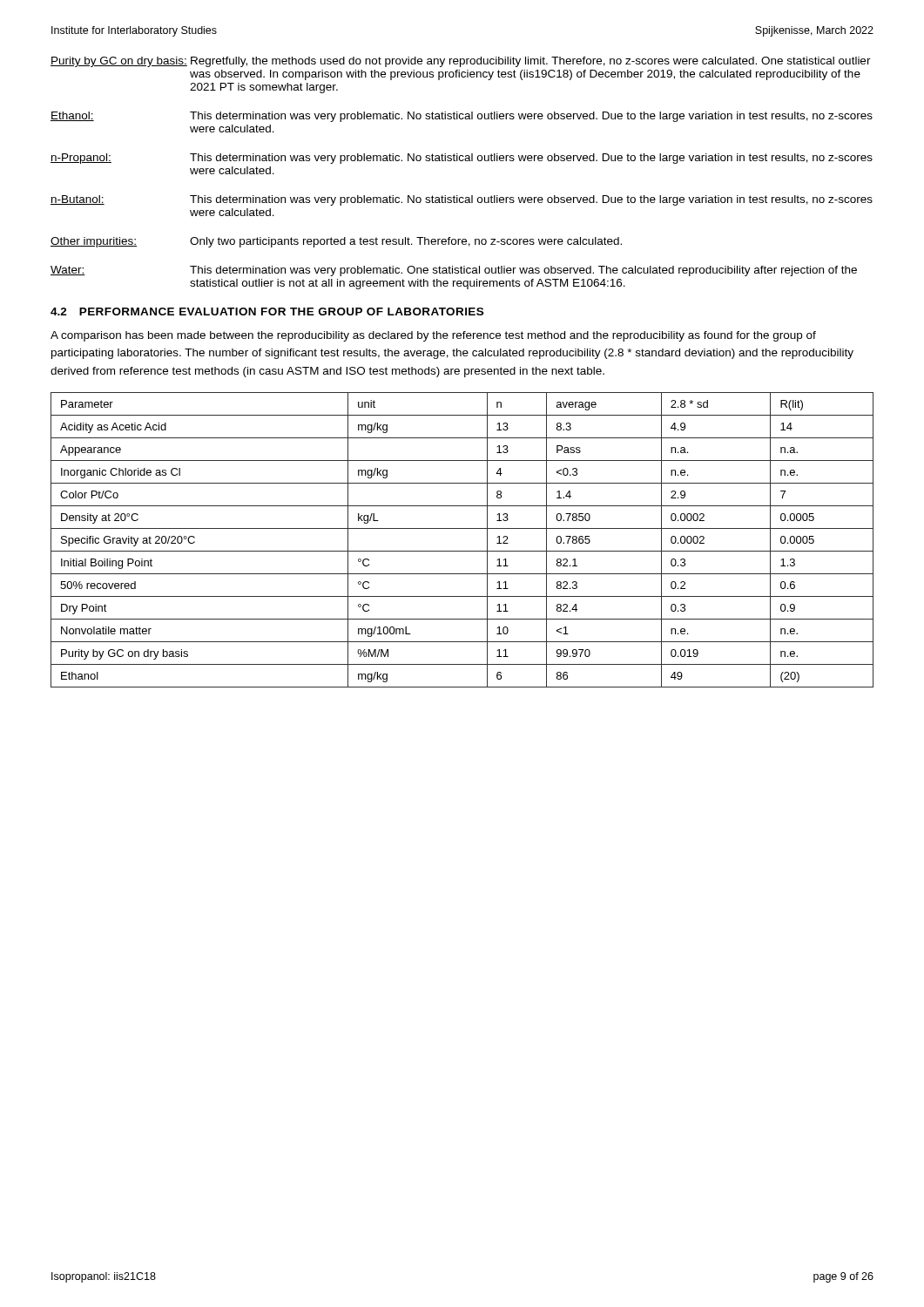Screen dimensions: 1307x924
Task: Where is the passage that starts "Water: This determination"?
Action: point(462,276)
